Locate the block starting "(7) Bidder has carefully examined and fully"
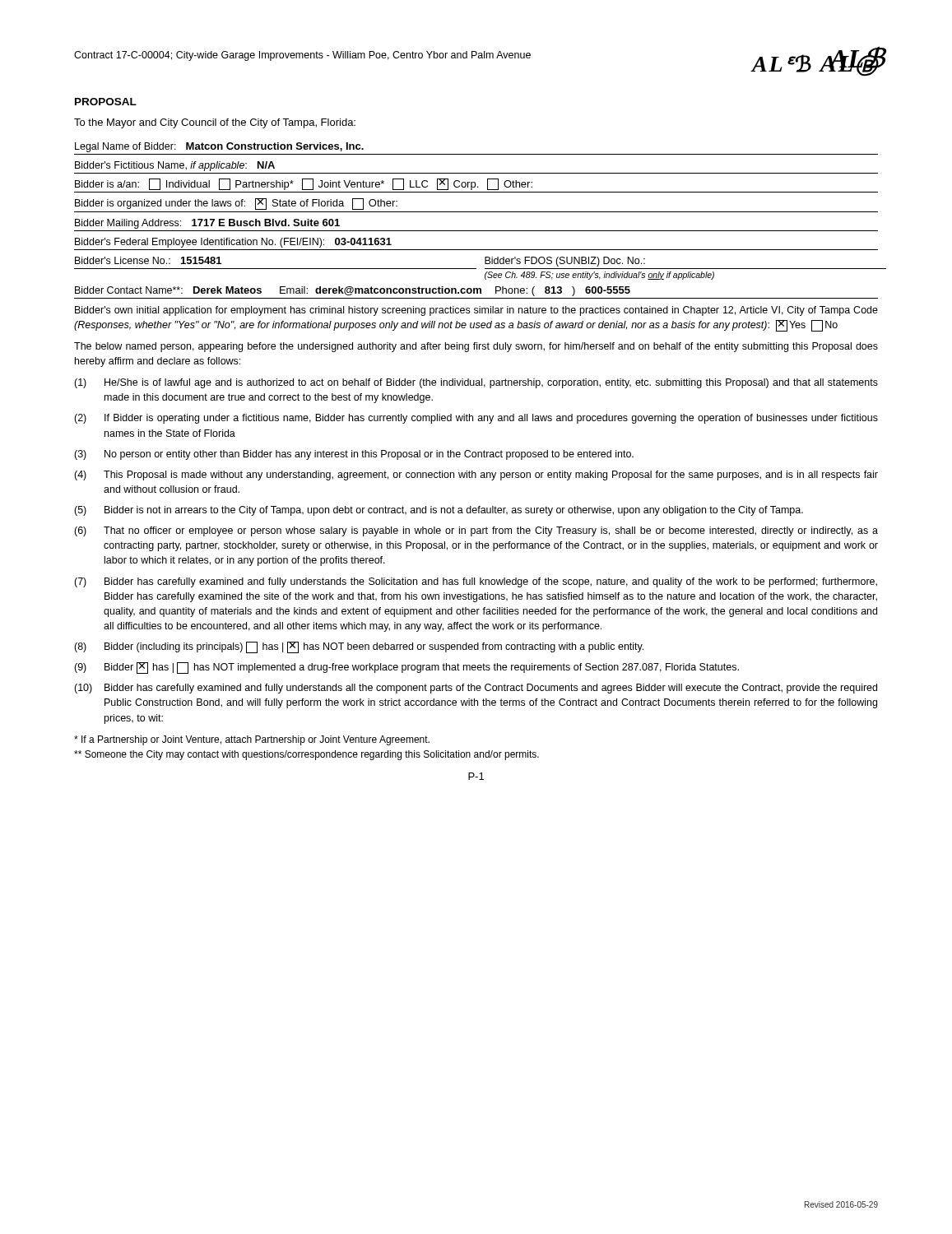Screen dimensions: 1234x952 coord(476,604)
